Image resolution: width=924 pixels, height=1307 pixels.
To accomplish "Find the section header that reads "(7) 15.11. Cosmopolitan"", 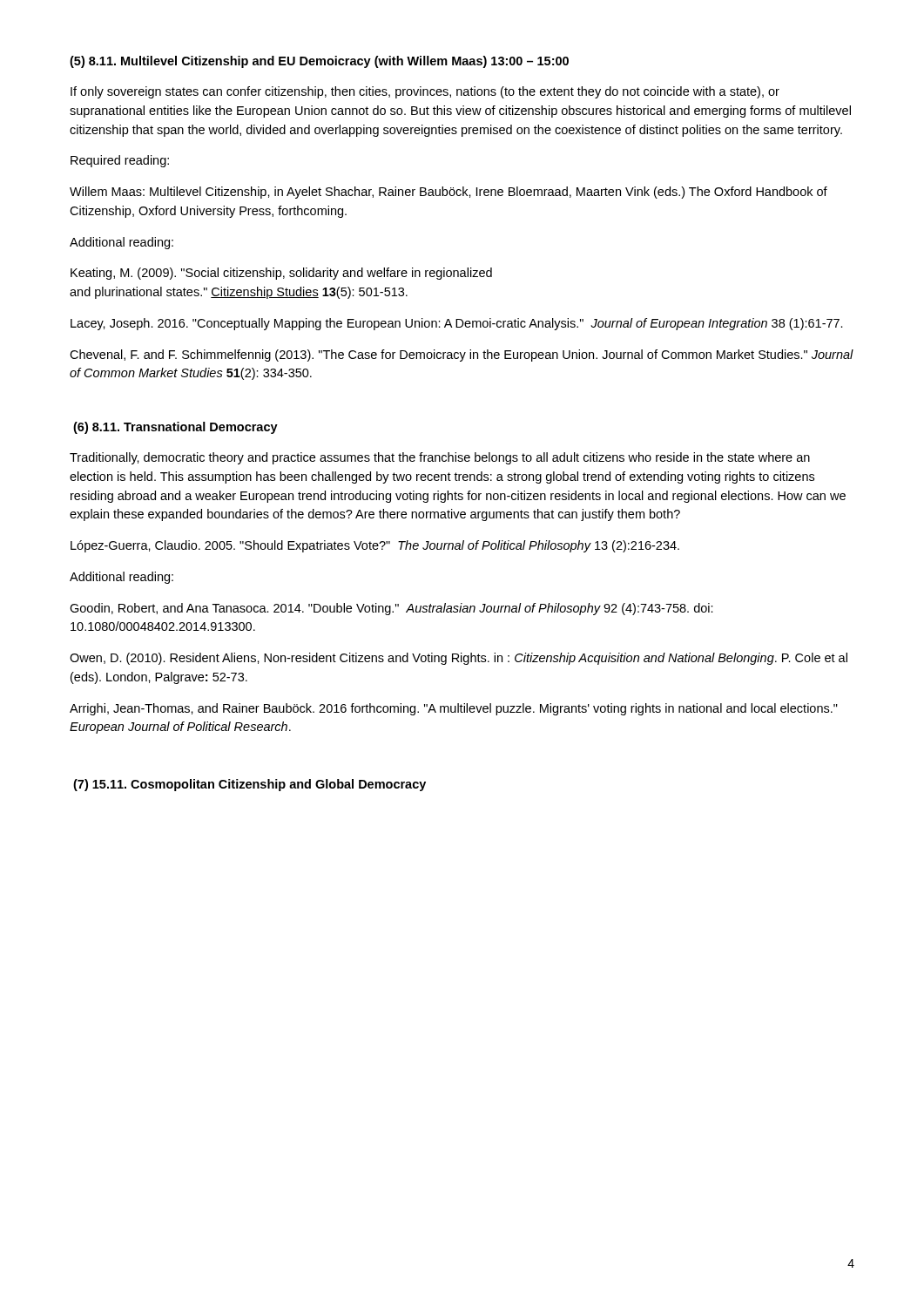I will pyautogui.click(x=248, y=784).
